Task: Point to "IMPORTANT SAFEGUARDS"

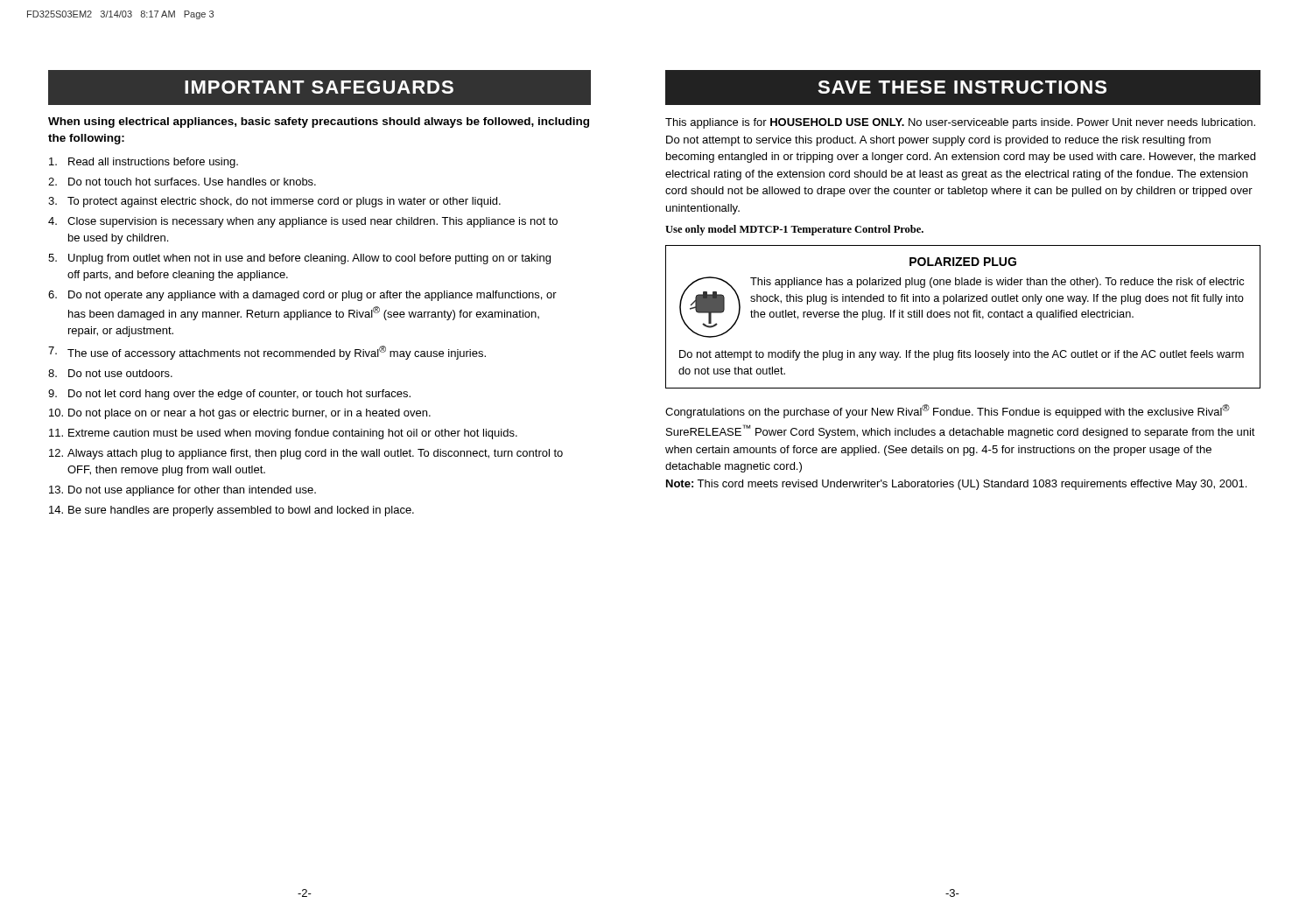Action: [x=319, y=87]
